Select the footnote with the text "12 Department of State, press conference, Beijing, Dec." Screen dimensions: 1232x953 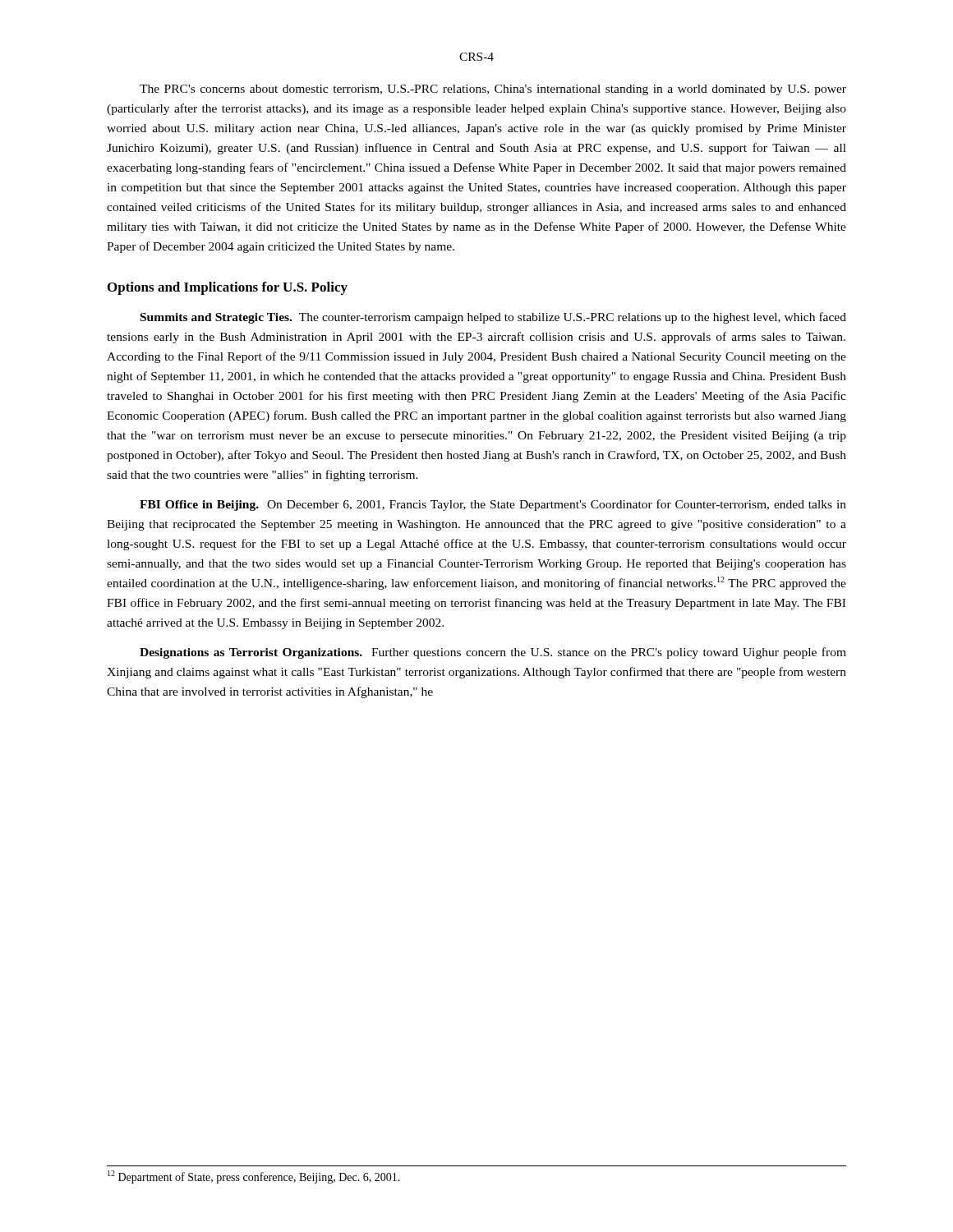point(254,1176)
